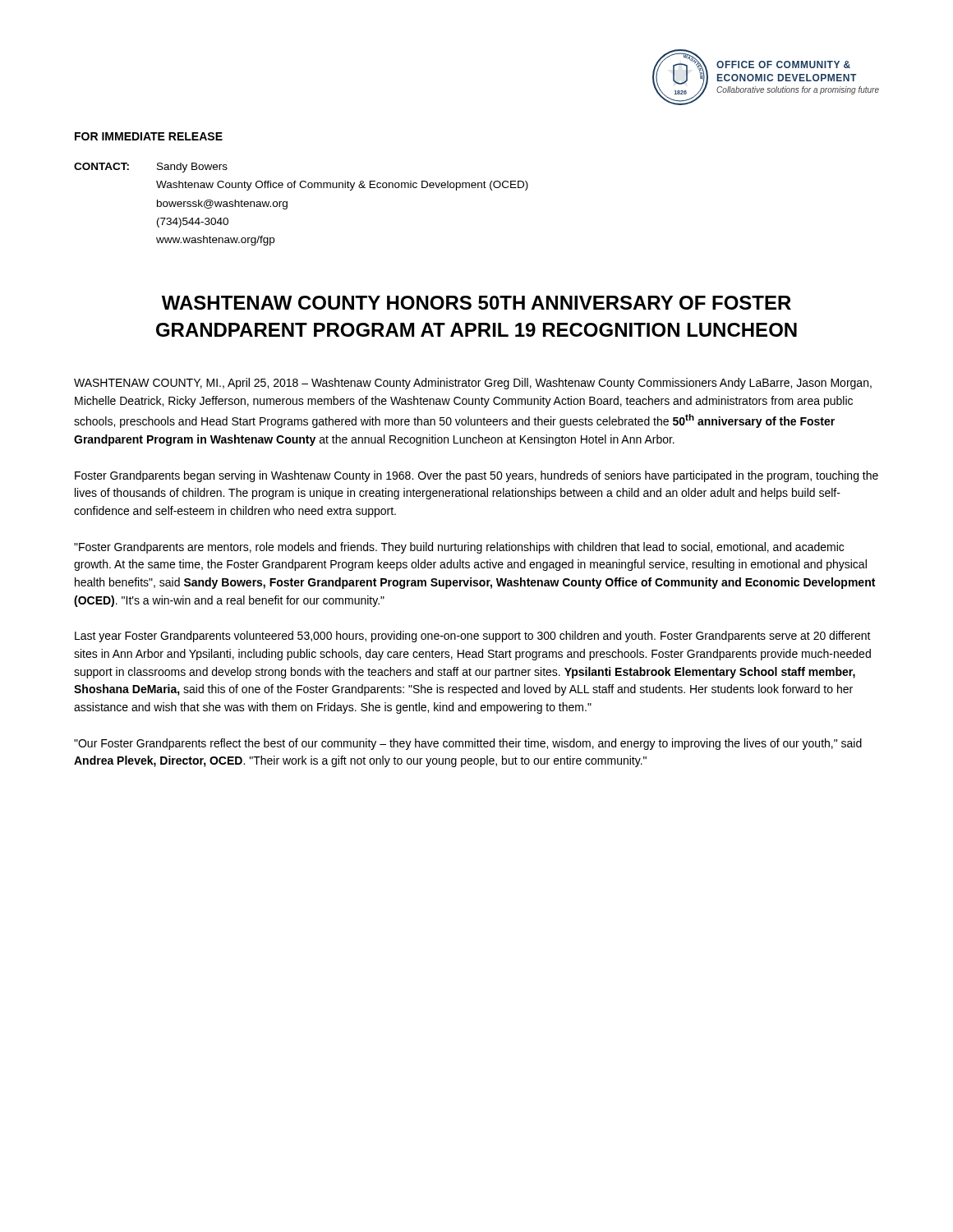Locate the block of text that opens with "CONTACT: Sandy Bowers Washtenaw"
This screenshot has width=953, height=1232.
pos(94,167)
